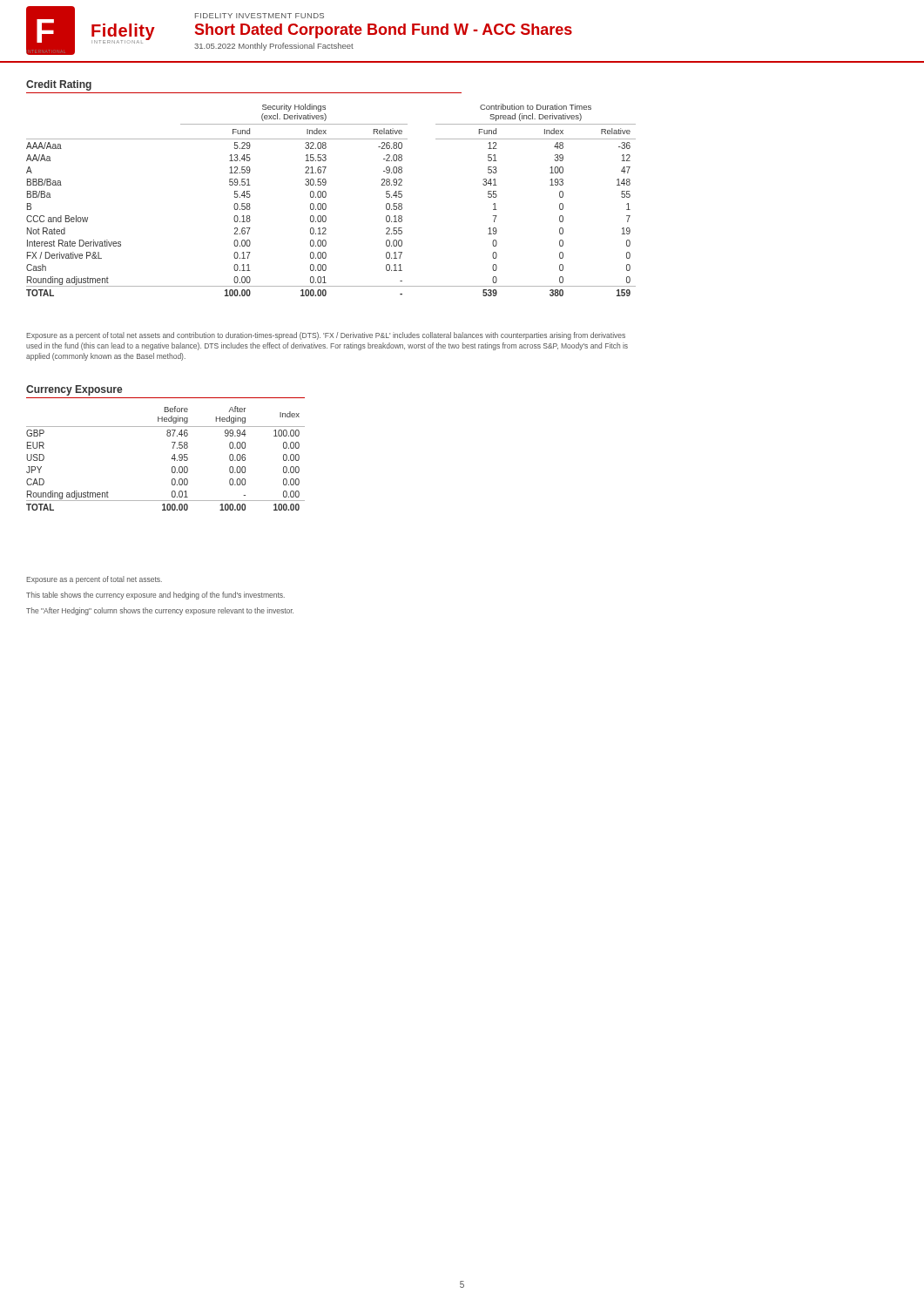Navigate to the text starting "Currency Exposure"
The image size is (924, 1307).
pyautogui.click(x=165, y=391)
